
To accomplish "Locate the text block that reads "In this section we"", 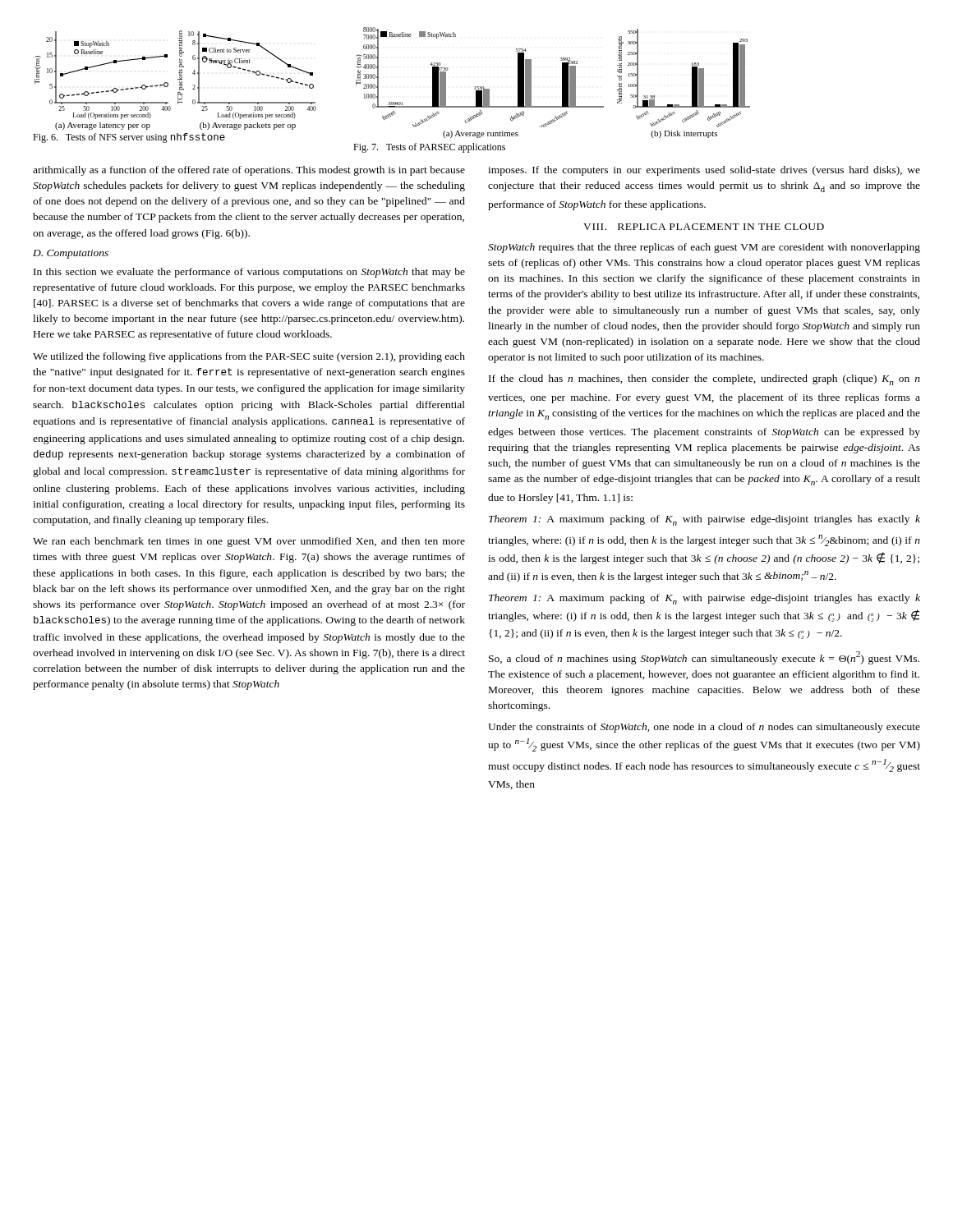I will point(249,303).
